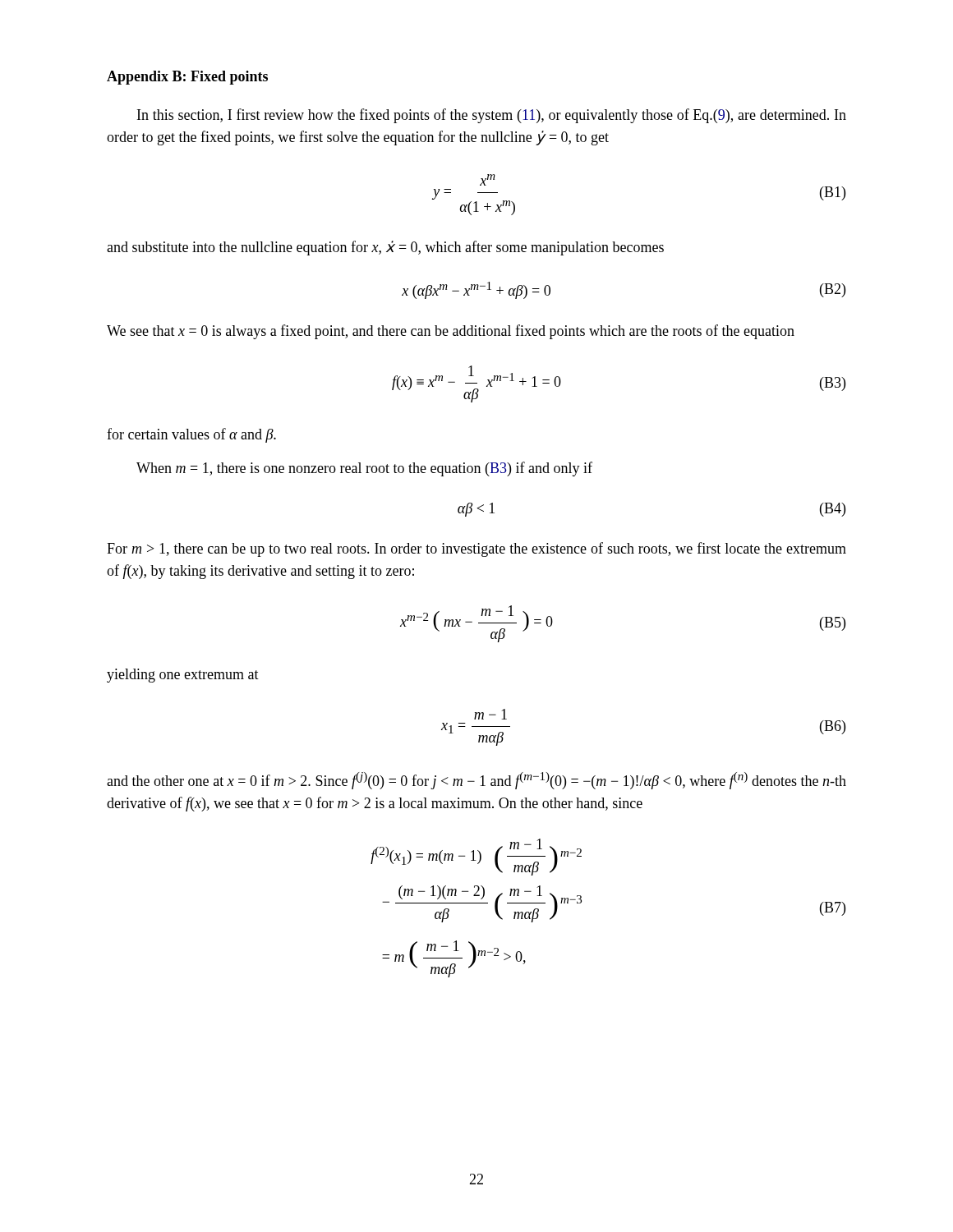Select the passage starting "In this section,"
The image size is (953, 1232).
[476, 126]
